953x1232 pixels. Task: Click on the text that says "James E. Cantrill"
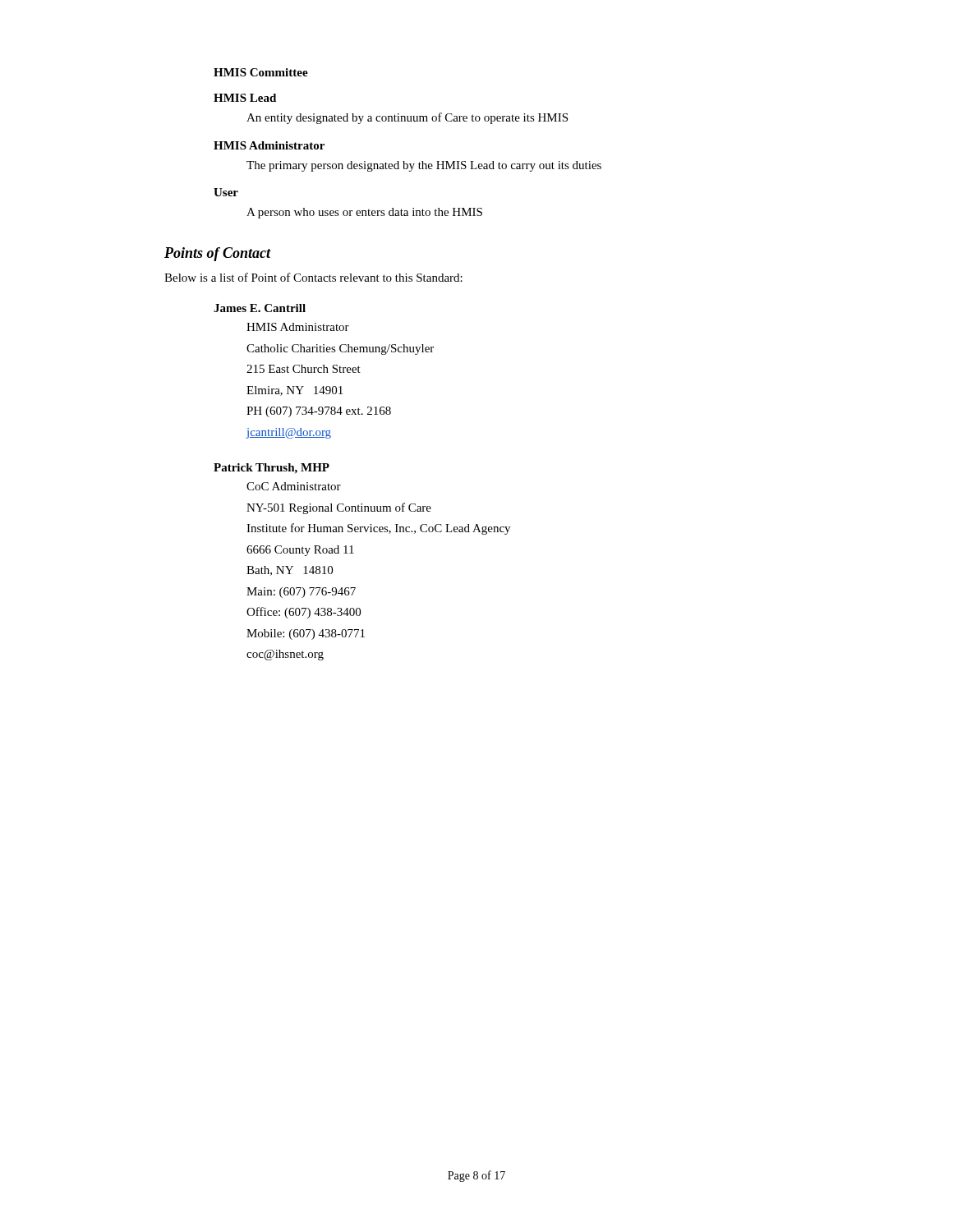260,308
